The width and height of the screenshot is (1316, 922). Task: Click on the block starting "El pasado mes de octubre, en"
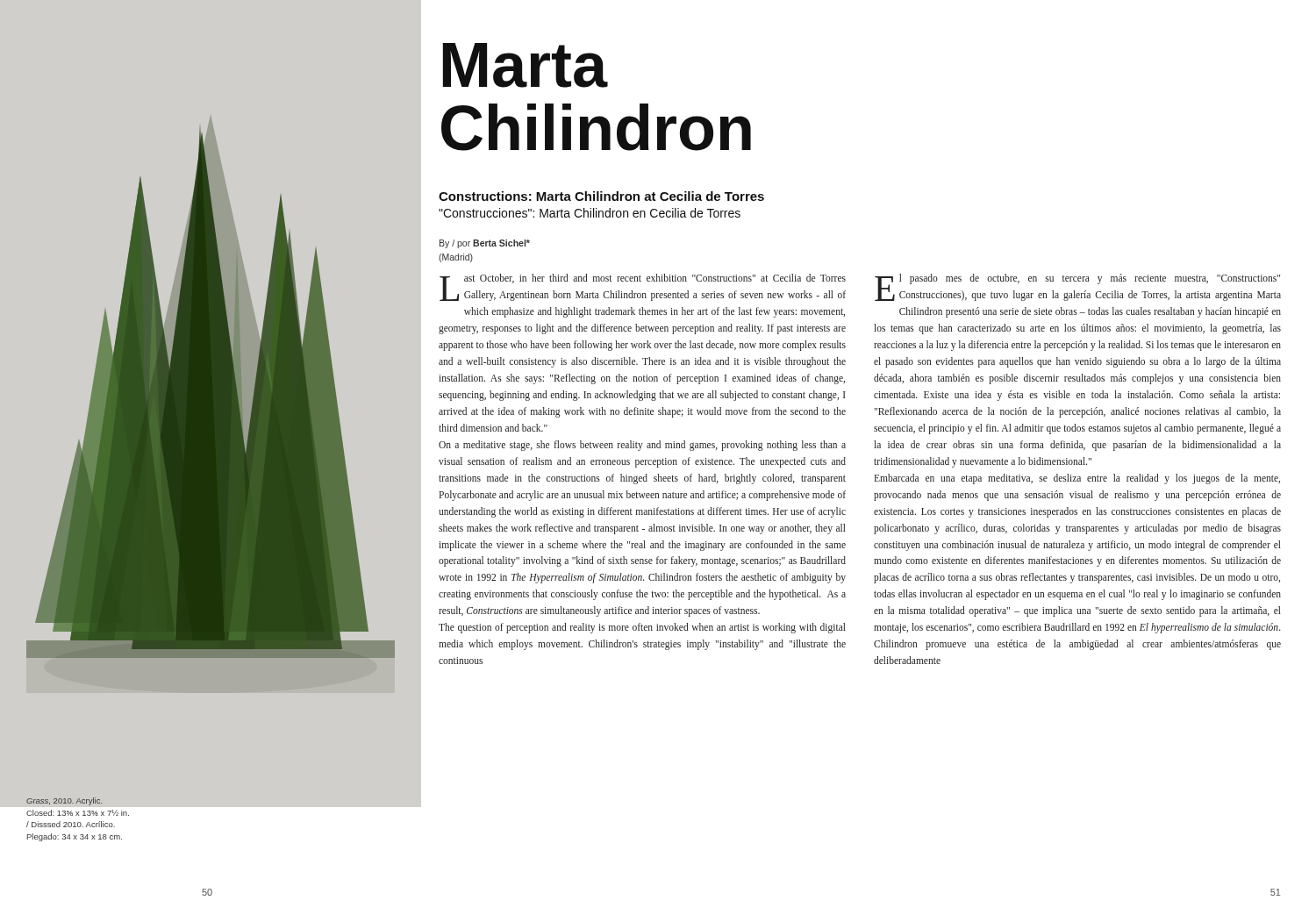click(x=1077, y=470)
